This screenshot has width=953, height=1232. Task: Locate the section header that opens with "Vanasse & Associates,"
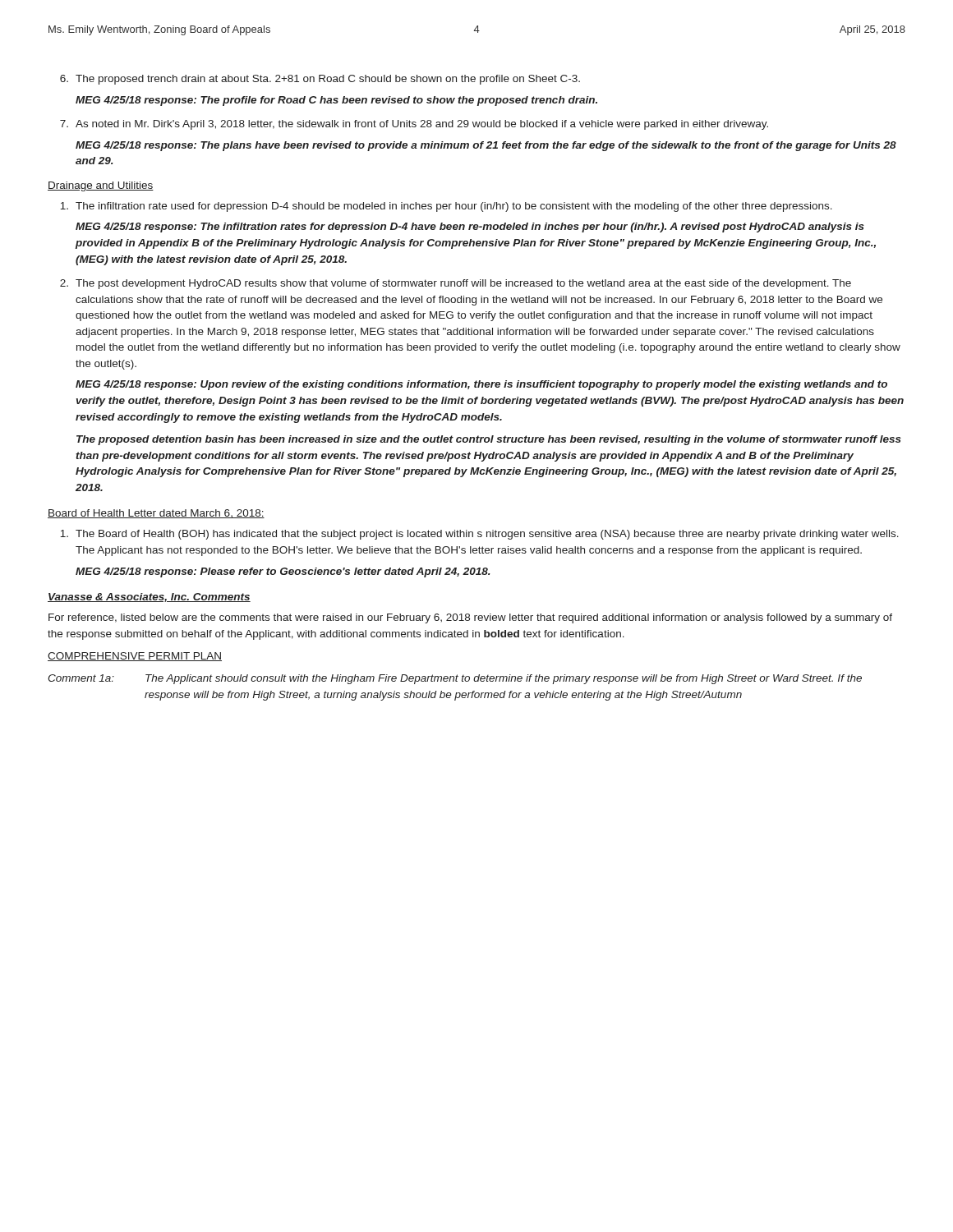[149, 597]
